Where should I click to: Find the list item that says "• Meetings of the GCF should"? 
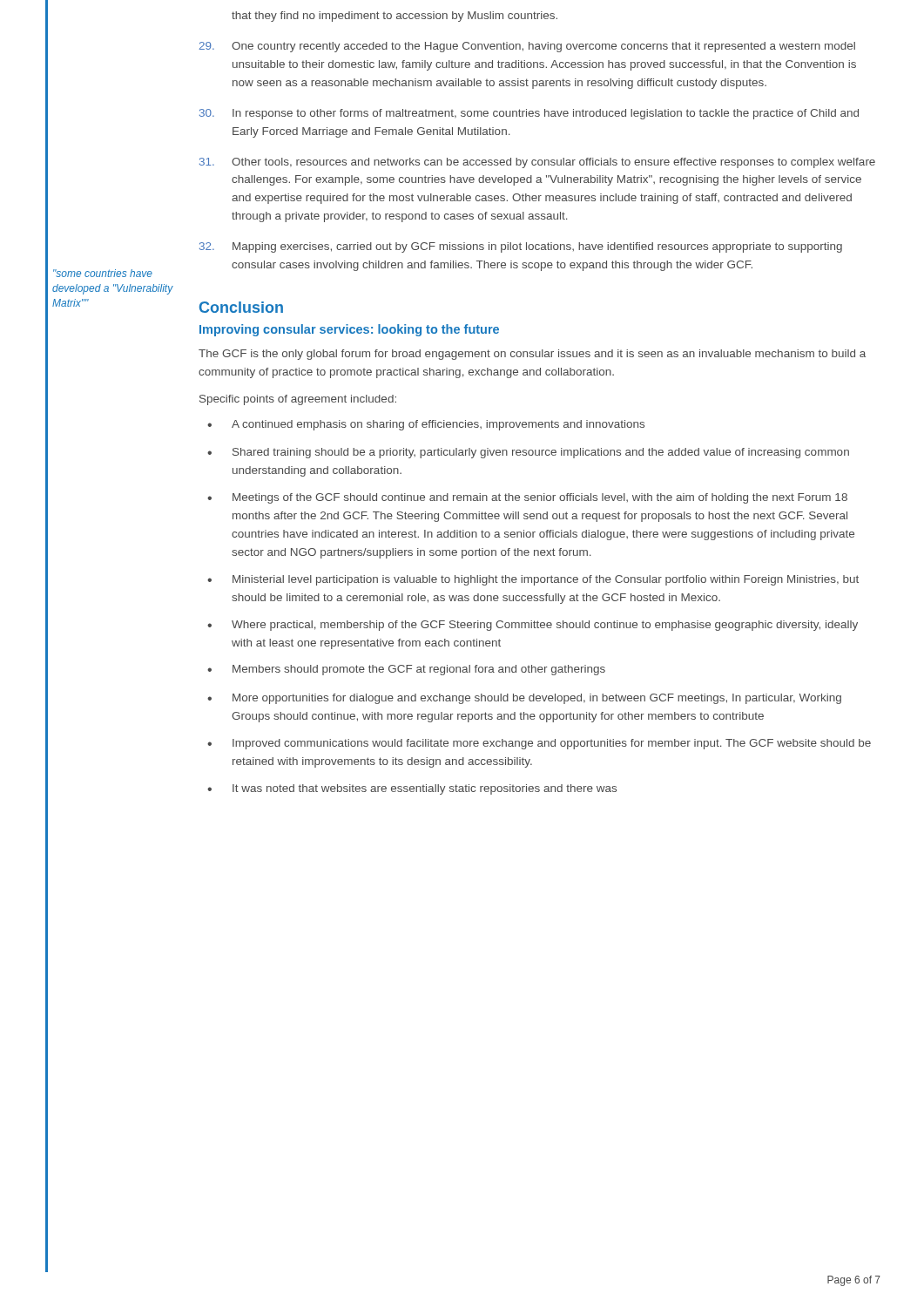coord(538,525)
